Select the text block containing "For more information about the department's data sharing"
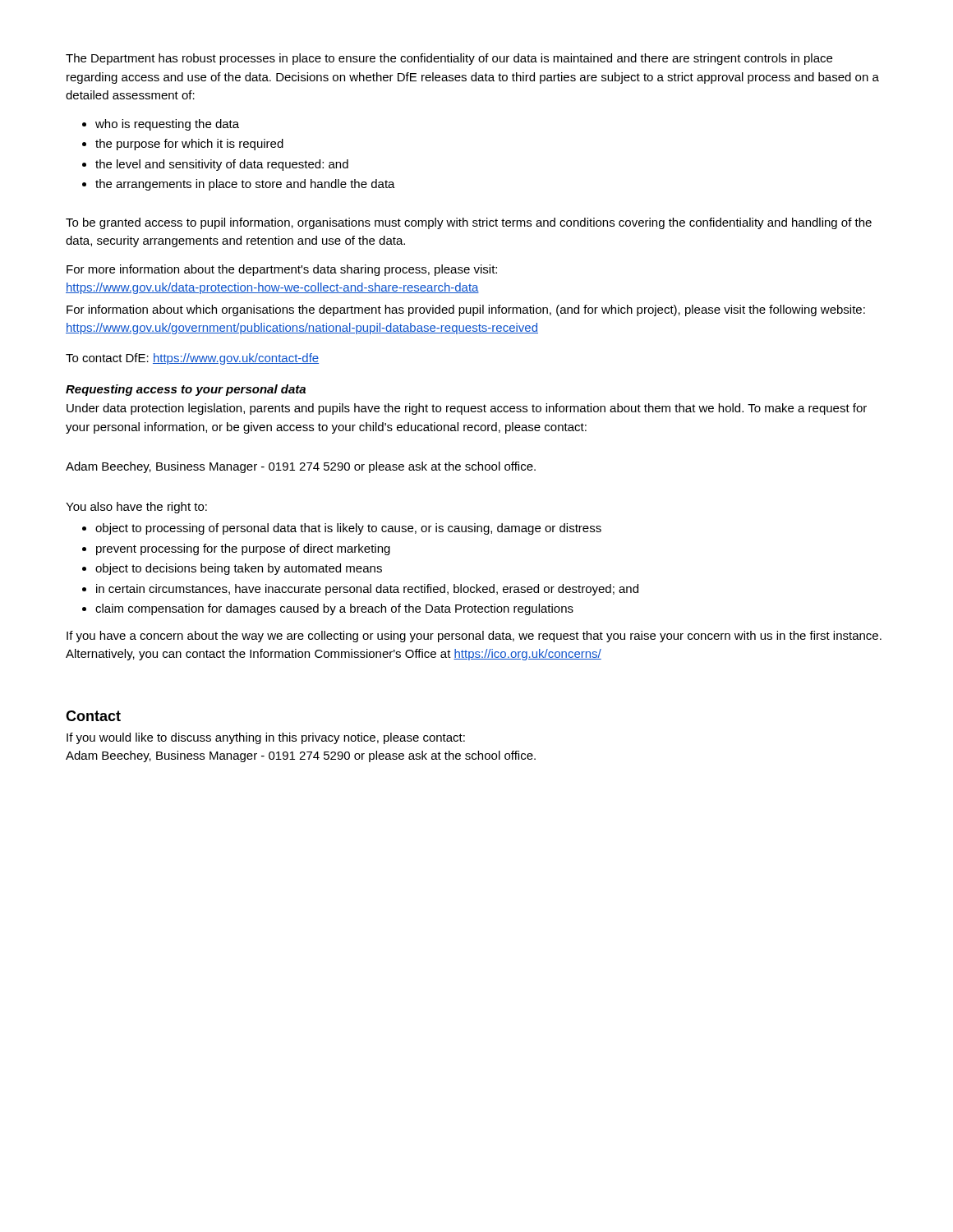Image resolution: width=953 pixels, height=1232 pixels. tap(282, 269)
